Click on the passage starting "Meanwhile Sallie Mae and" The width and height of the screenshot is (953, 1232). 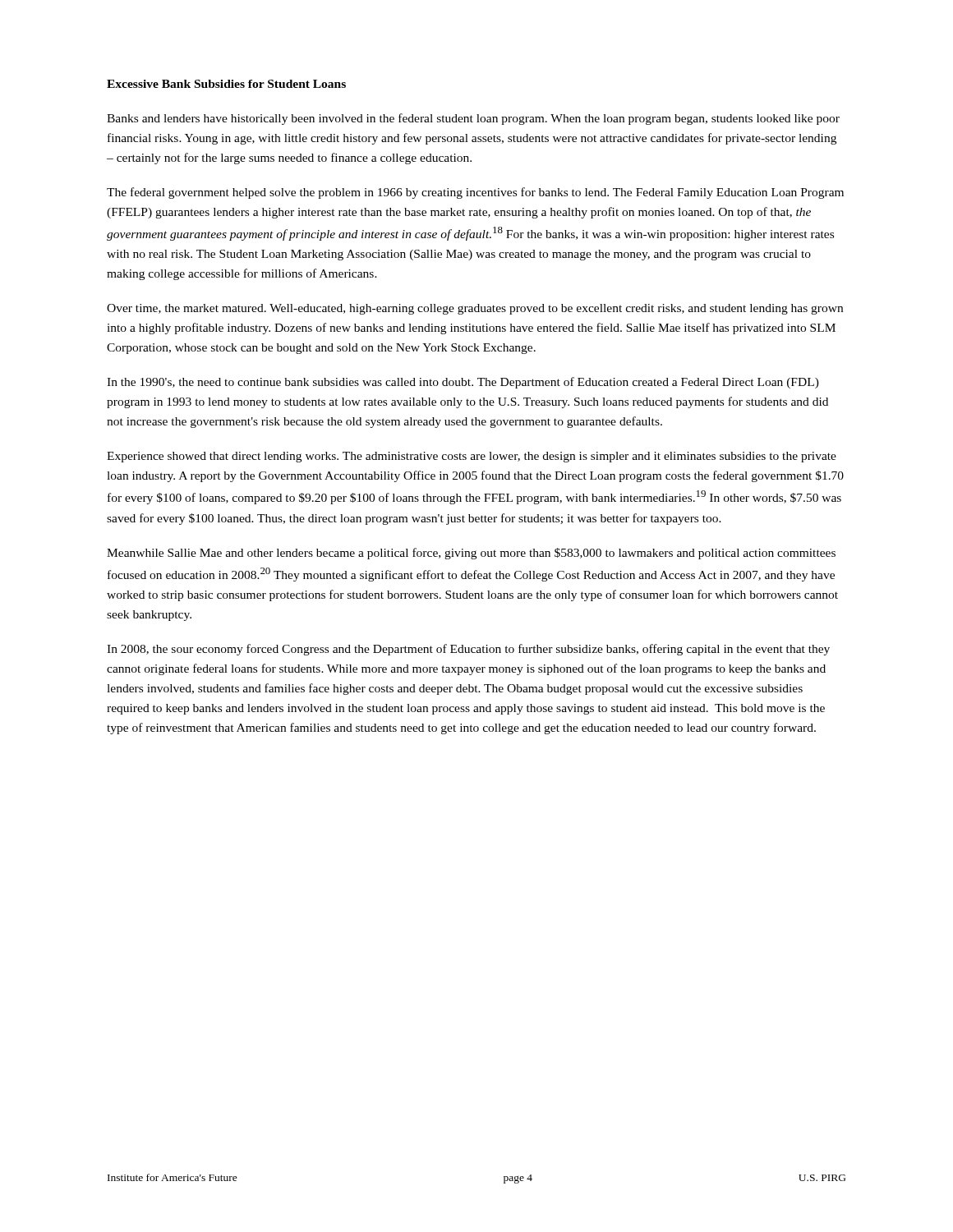click(x=472, y=583)
